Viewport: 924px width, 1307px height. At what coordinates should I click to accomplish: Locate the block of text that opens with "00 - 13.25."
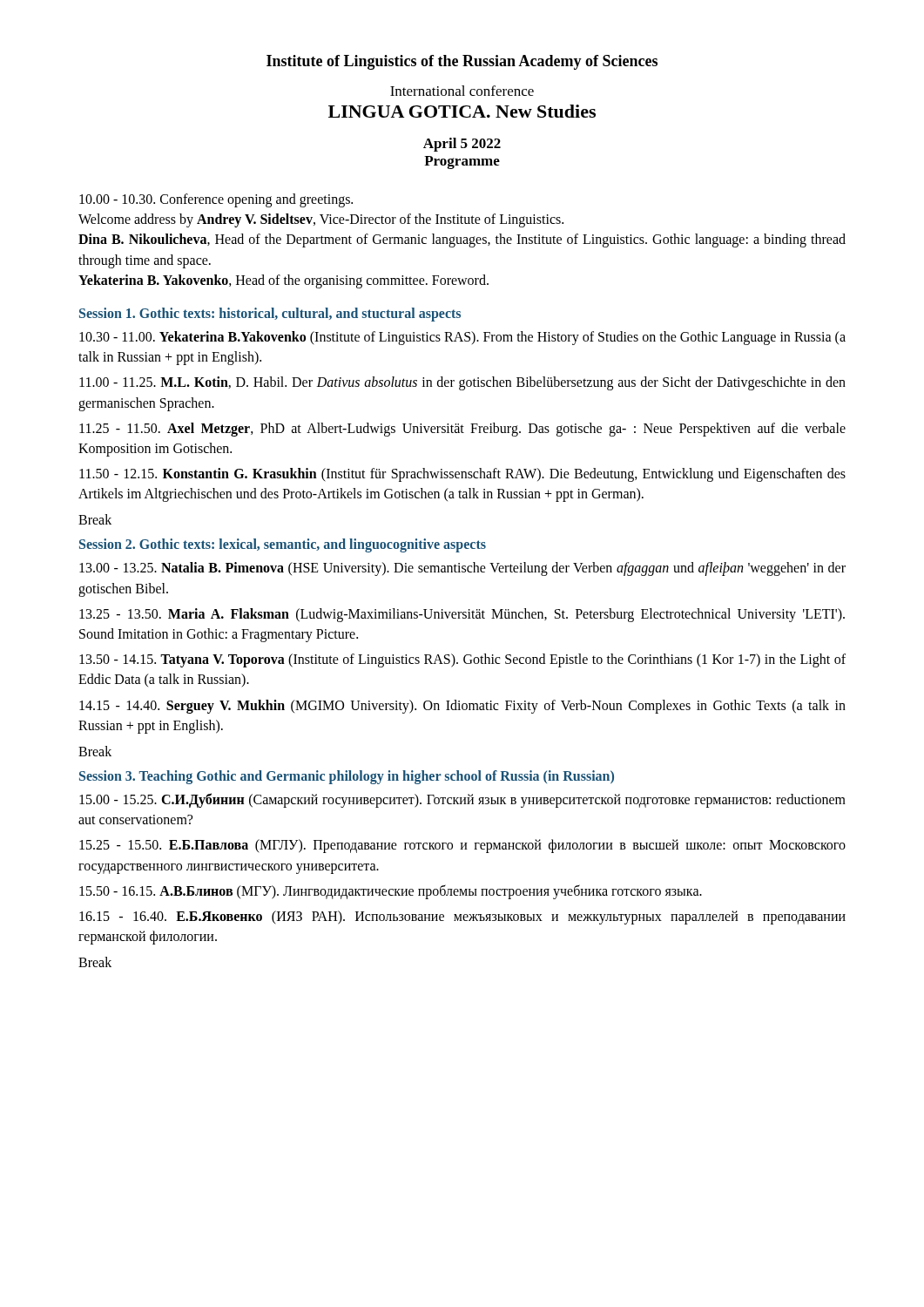[x=462, y=578]
